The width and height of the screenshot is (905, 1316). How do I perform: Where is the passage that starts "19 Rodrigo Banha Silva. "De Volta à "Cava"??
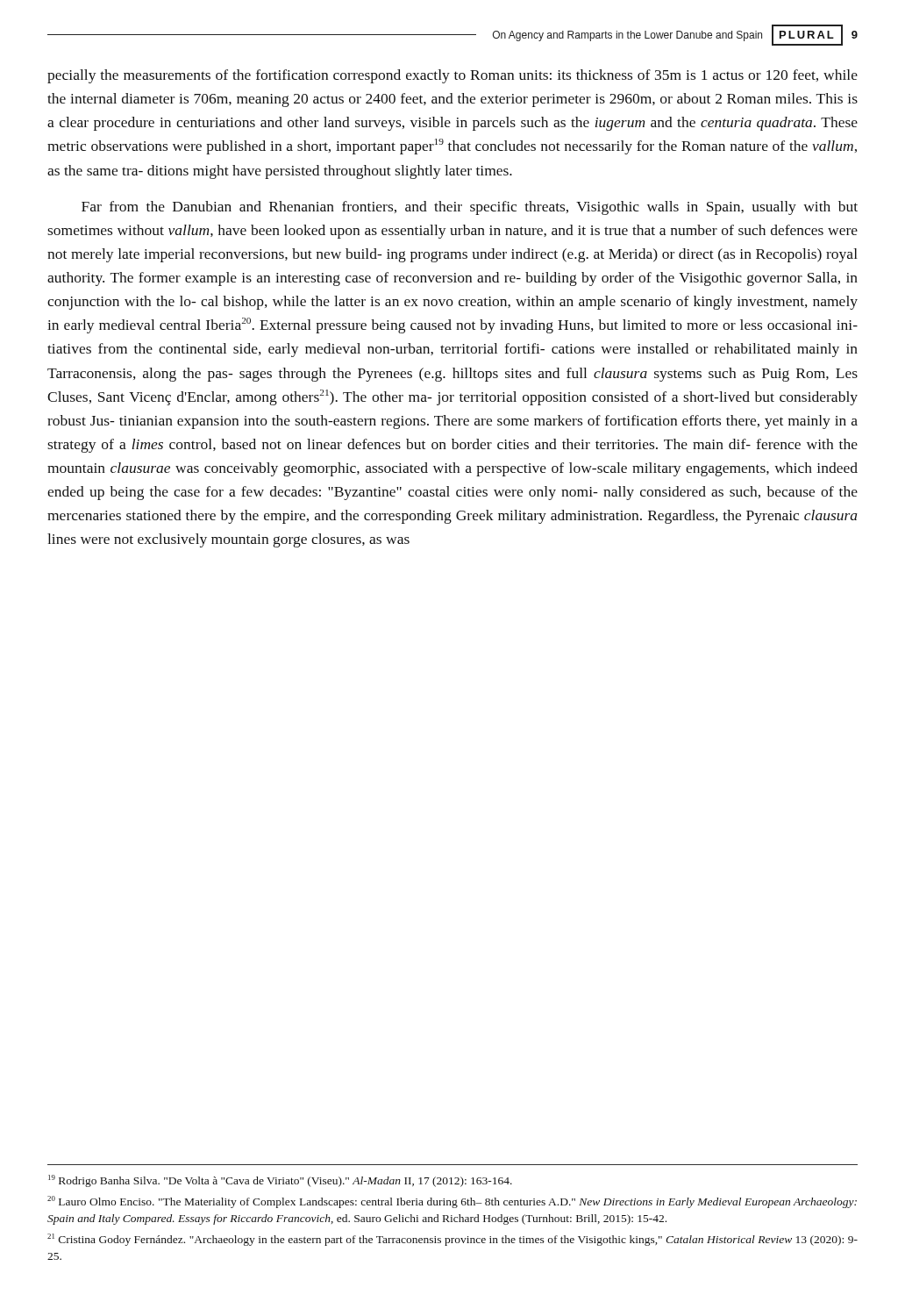280,1180
